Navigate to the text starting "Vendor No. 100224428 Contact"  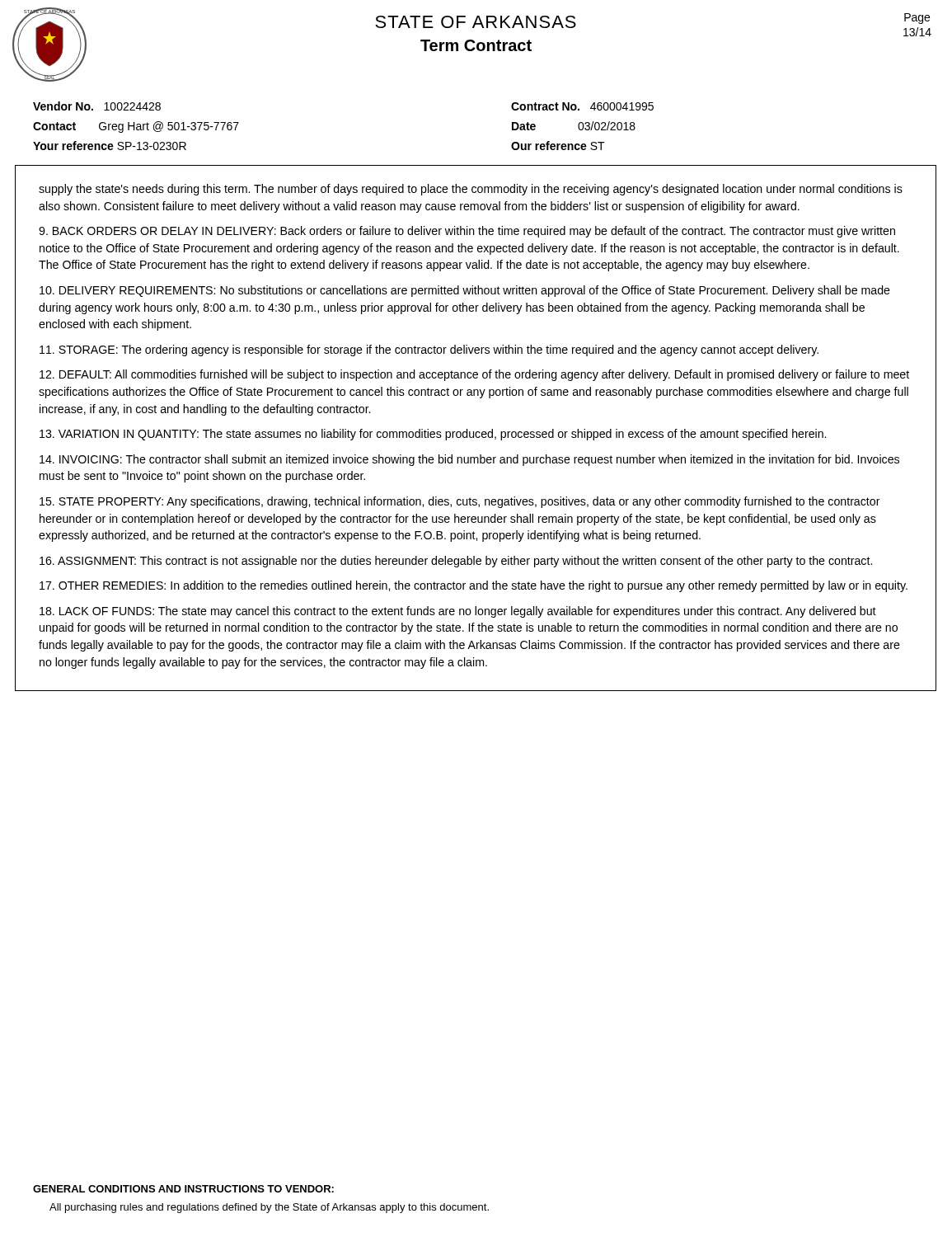point(136,126)
